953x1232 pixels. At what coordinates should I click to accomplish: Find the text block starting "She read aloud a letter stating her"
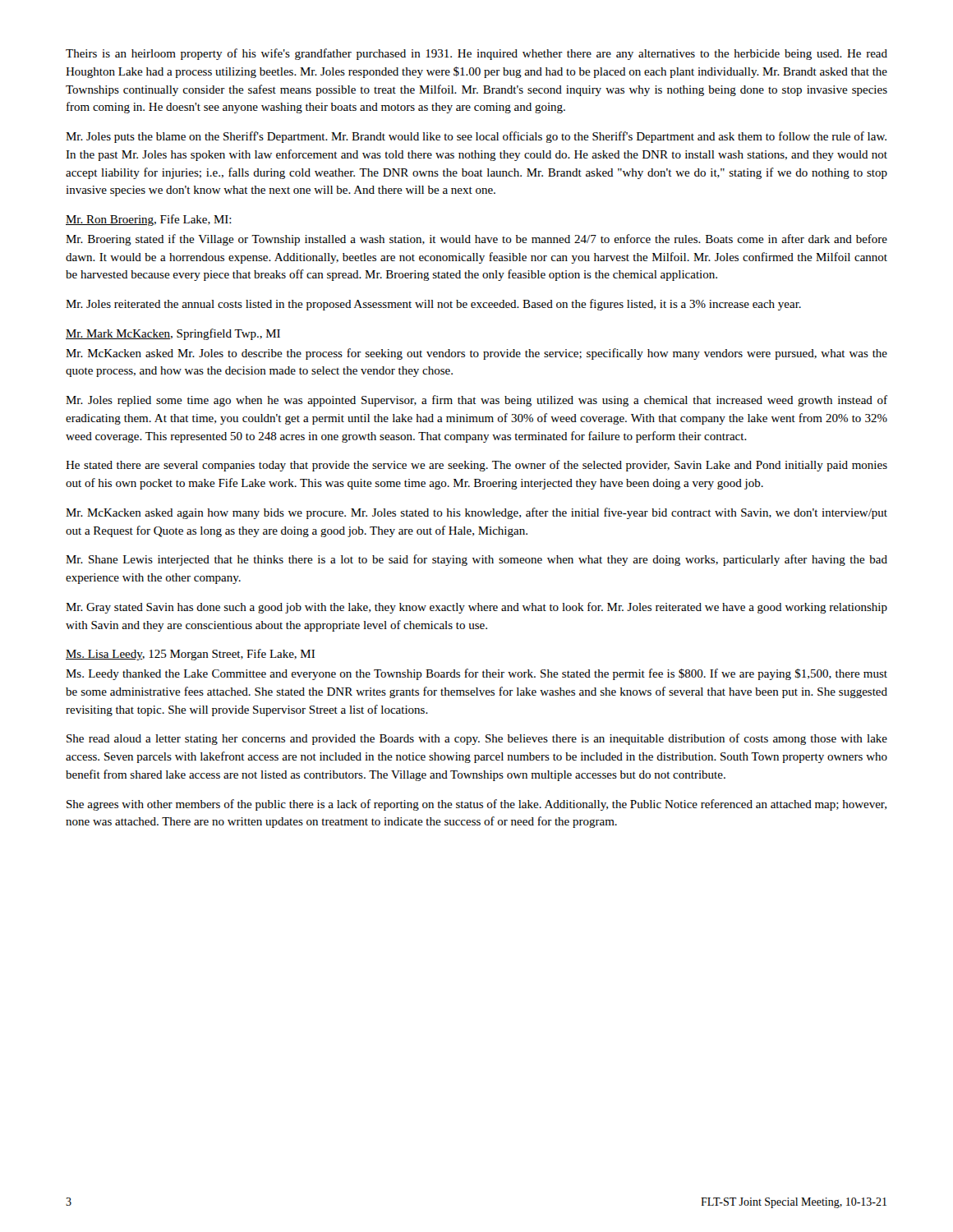[476, 756]
